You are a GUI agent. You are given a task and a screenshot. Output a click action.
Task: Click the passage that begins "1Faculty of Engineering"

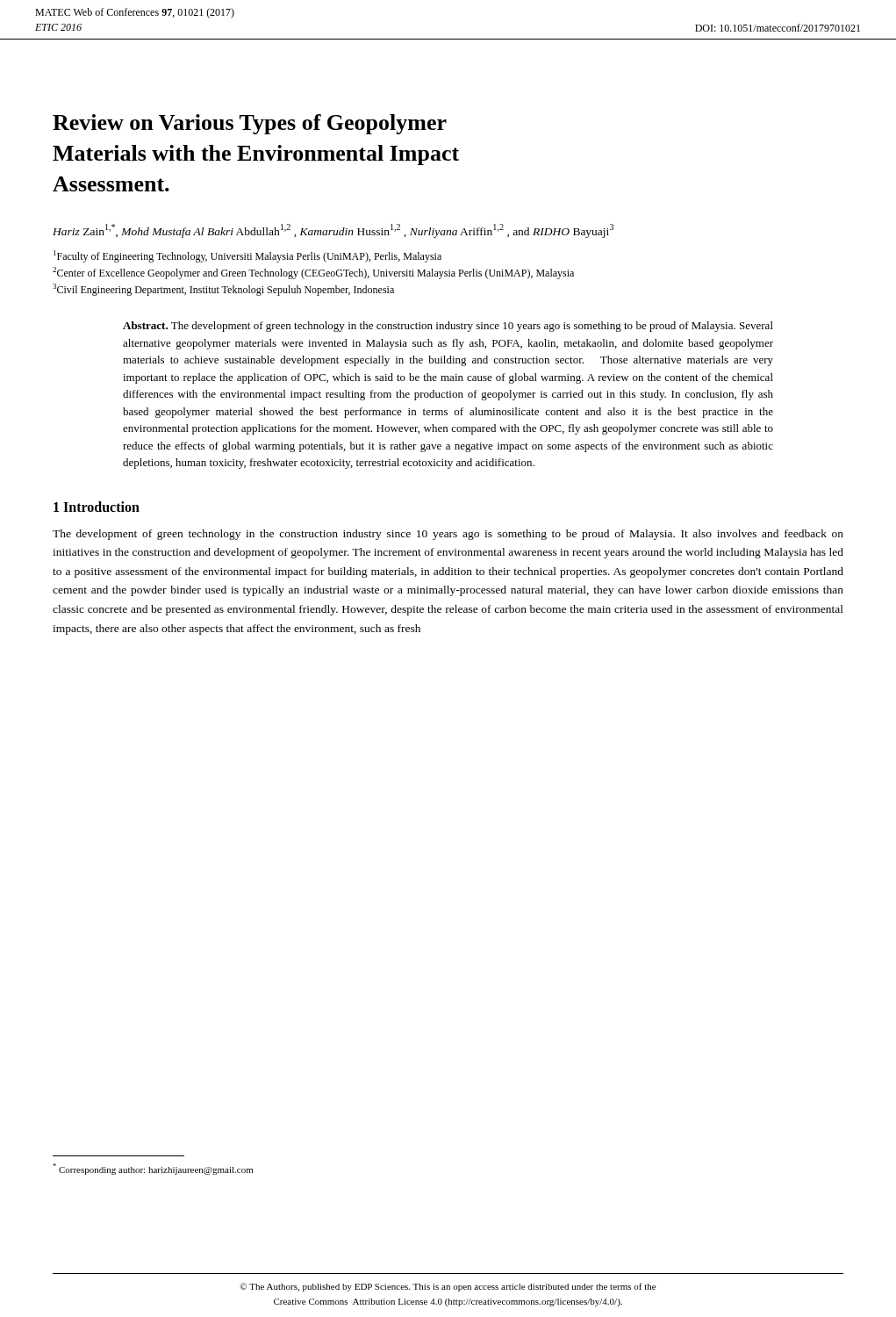tap(314, 272)
